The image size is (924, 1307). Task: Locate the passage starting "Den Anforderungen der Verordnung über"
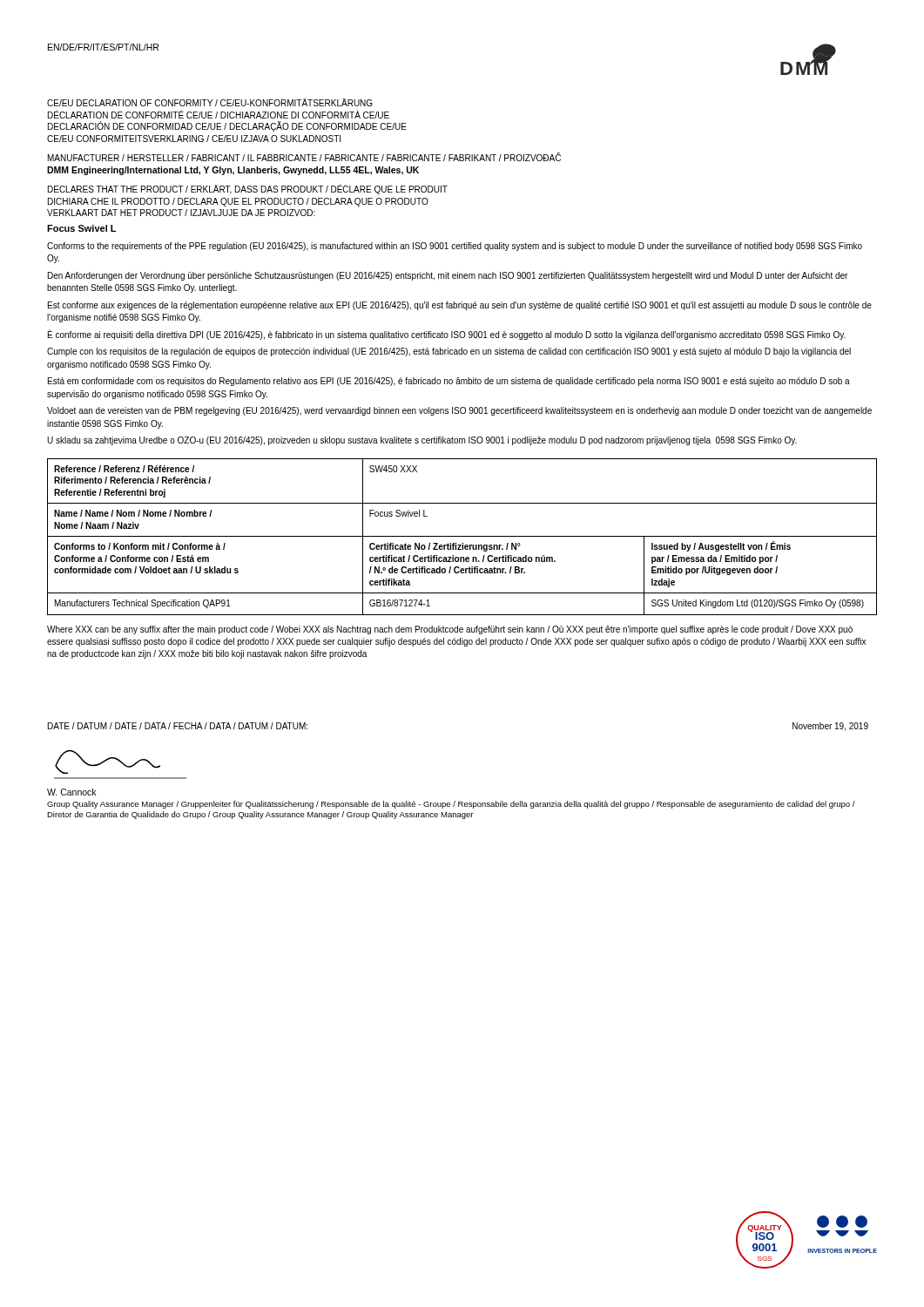tap(447, 282)
